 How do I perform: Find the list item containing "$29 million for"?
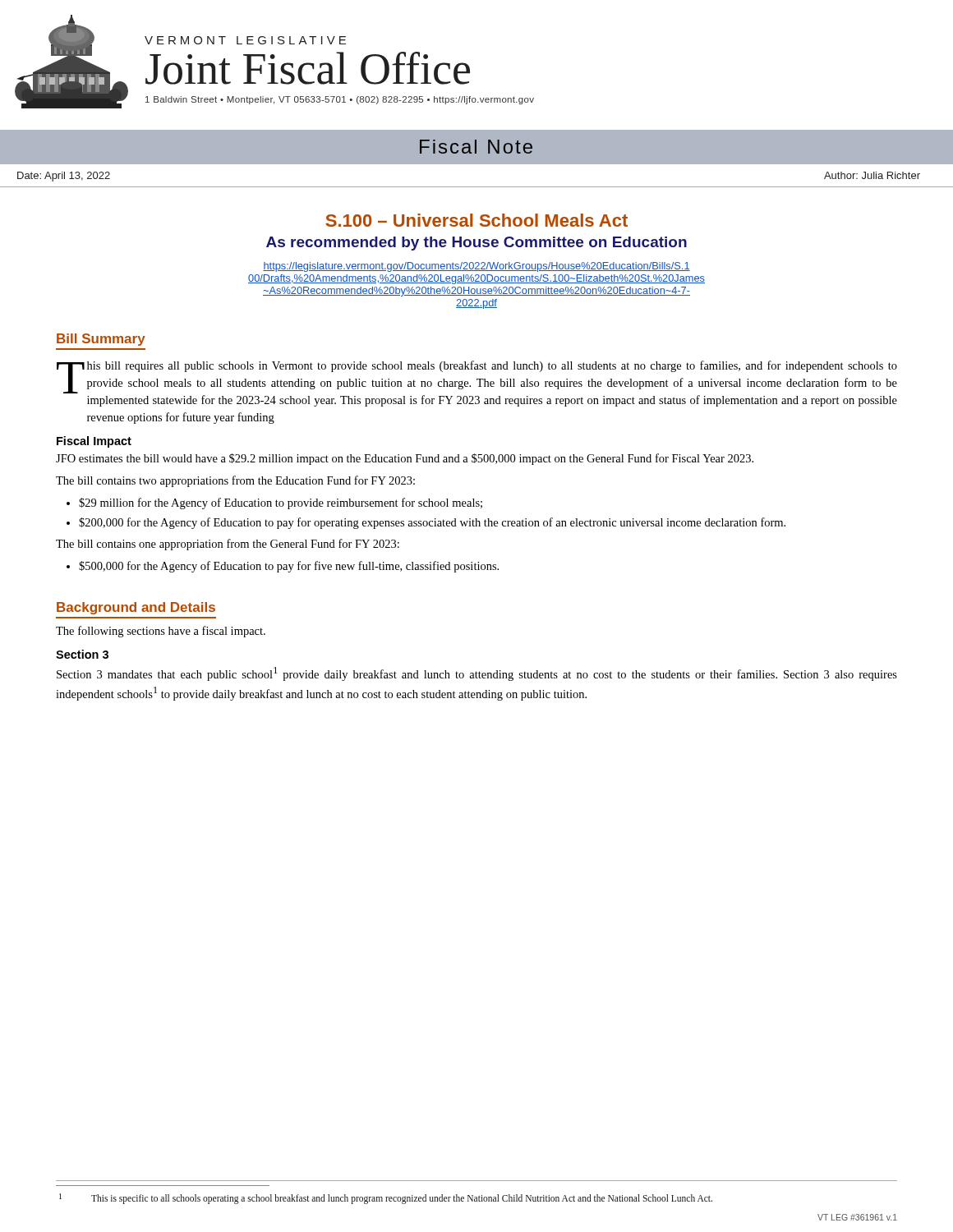pos(281,503)
